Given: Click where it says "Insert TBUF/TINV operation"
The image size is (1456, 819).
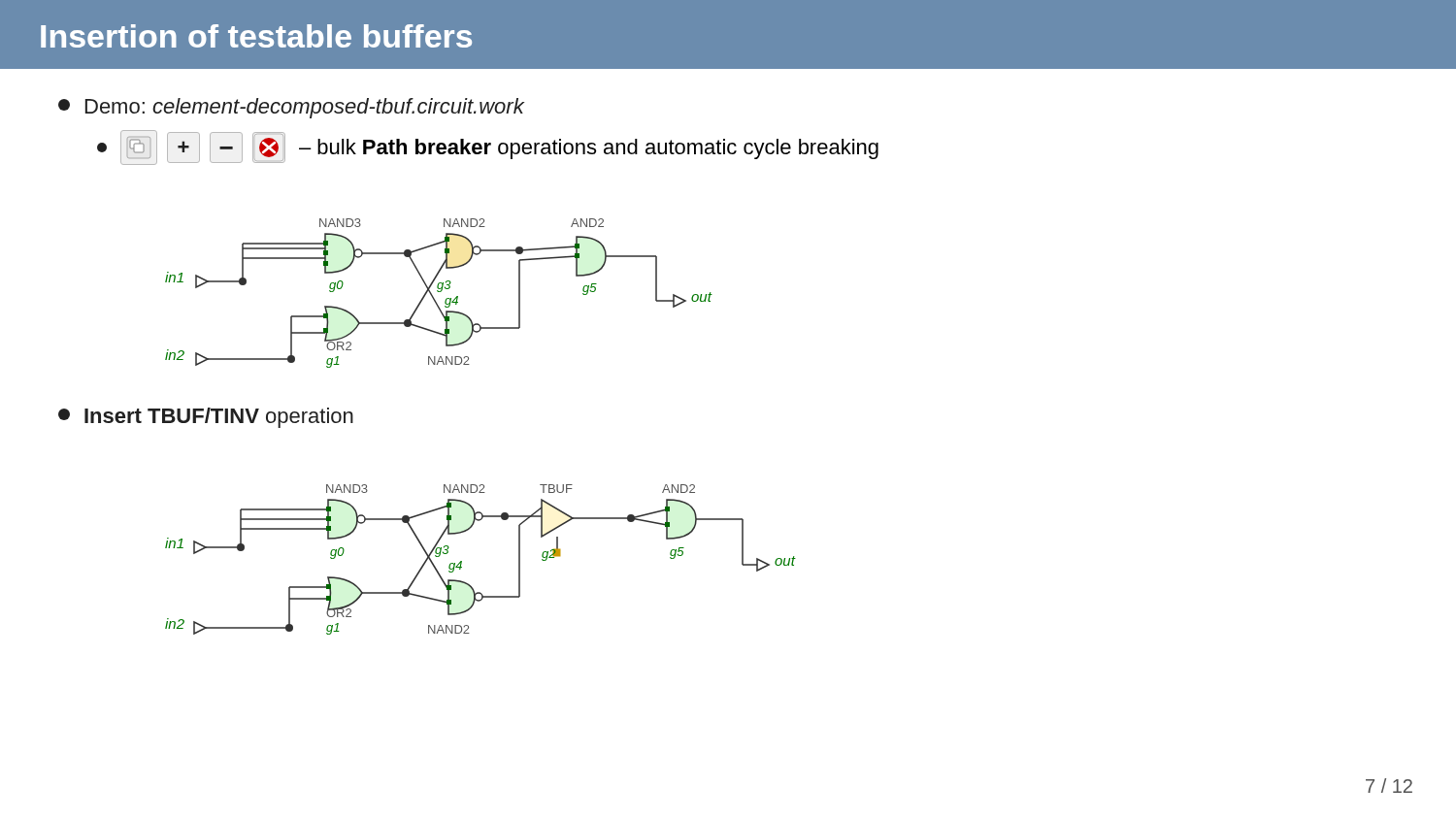Looking at the screenshot, I should (x=206, y=417).
